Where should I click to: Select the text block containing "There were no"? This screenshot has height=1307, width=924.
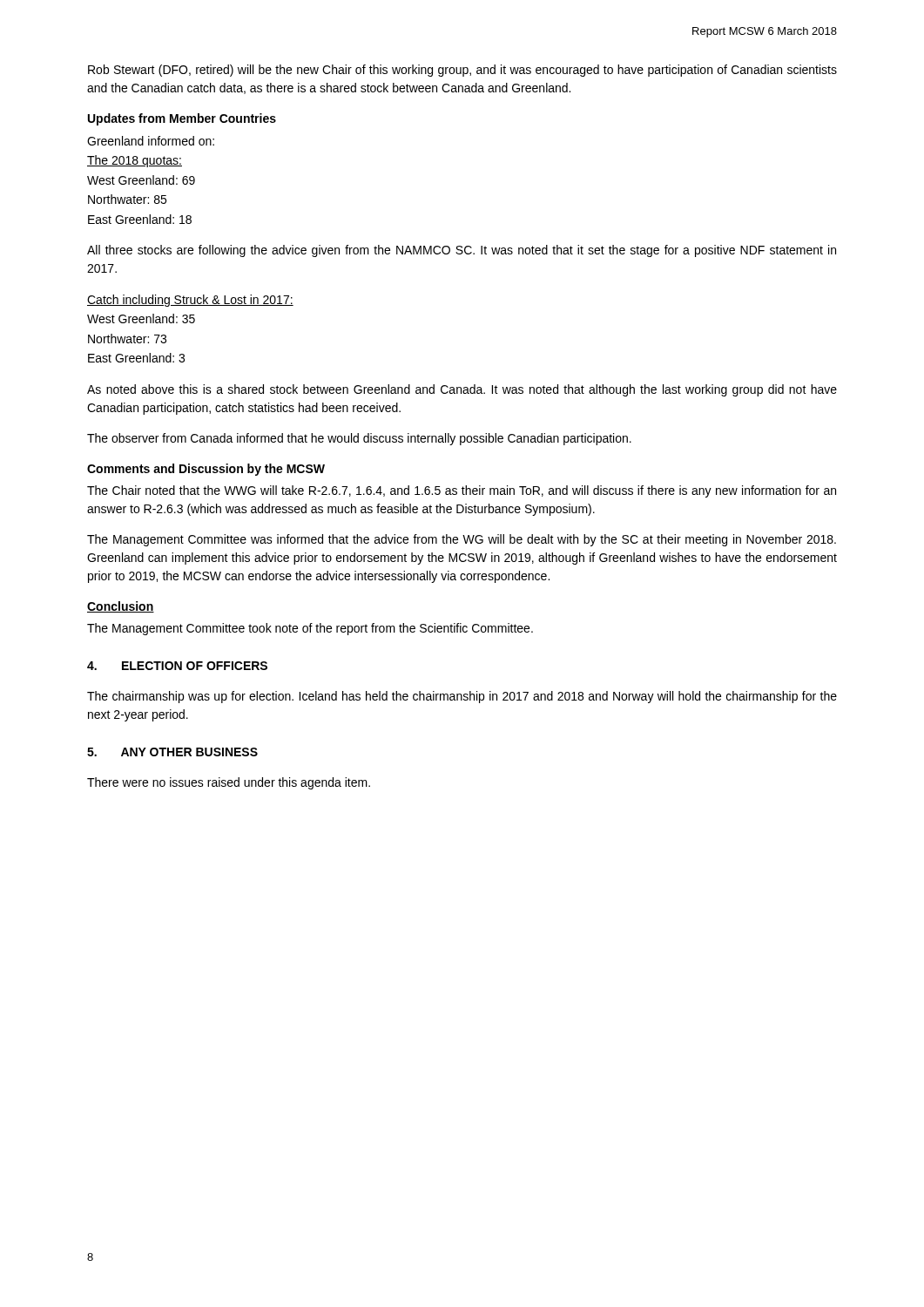(x=229, y=783)
